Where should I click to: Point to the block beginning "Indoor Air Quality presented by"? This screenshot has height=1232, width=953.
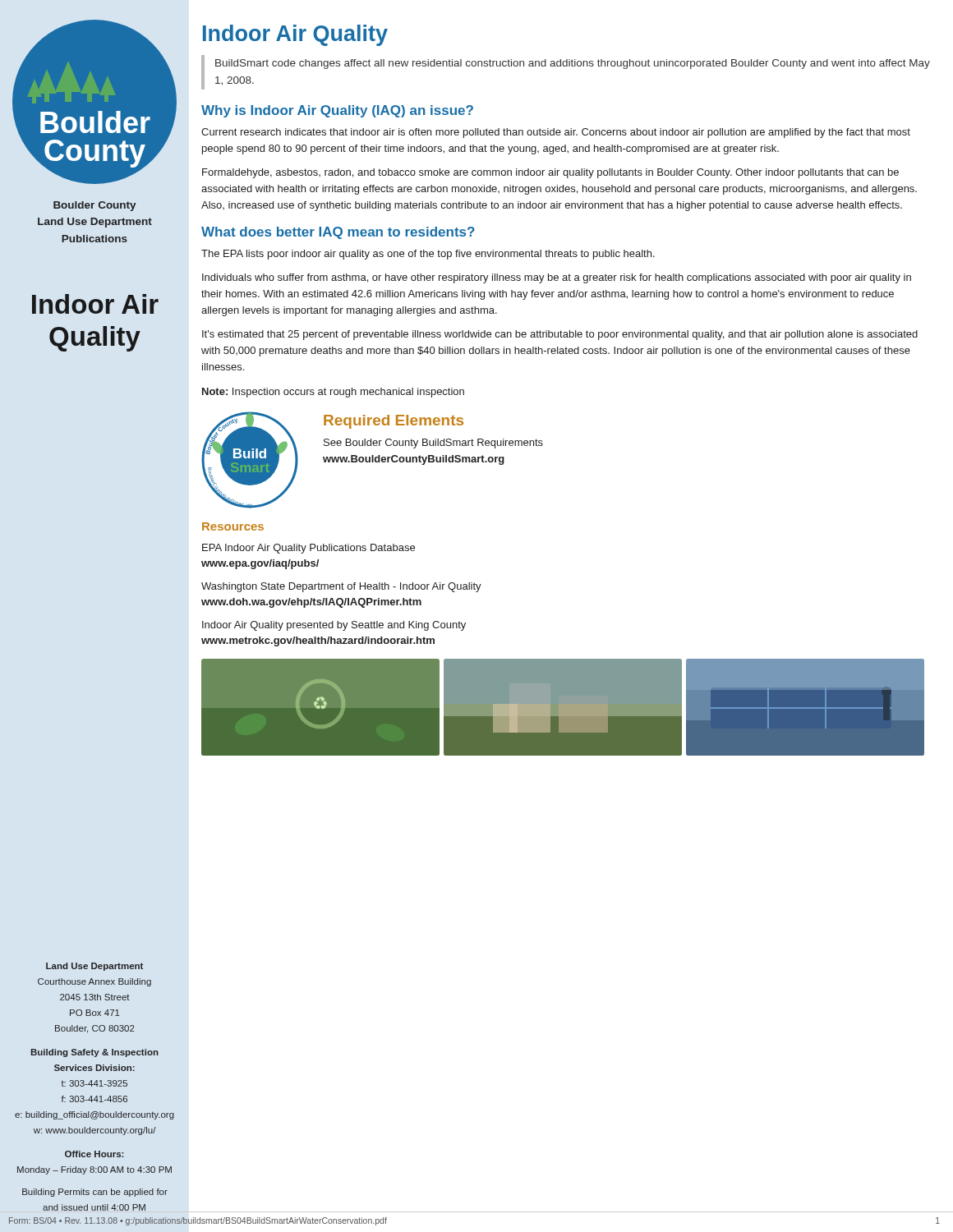334,632
